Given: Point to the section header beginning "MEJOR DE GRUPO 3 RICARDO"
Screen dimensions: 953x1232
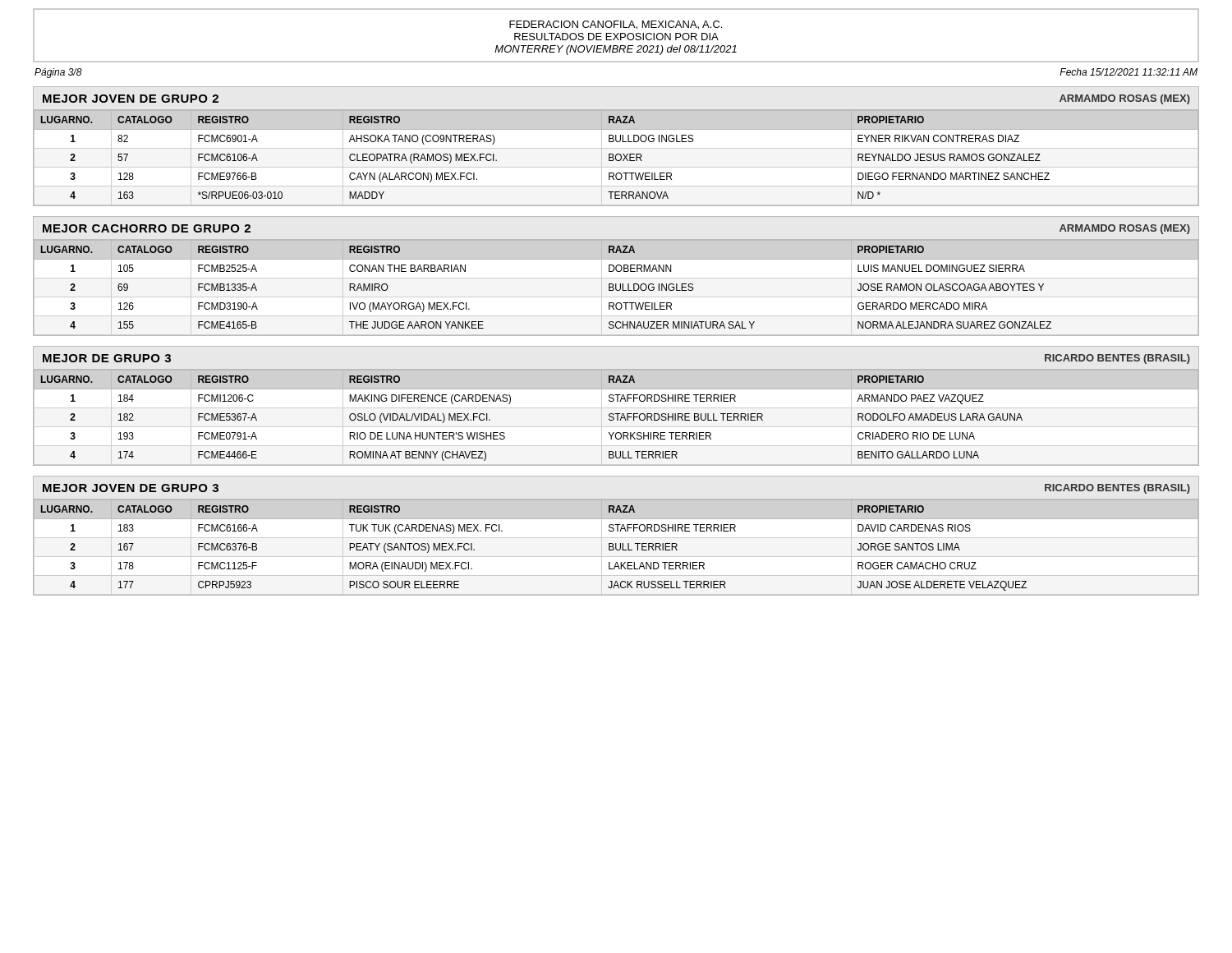Looking at the screenshot, I should tap(616, 406).
